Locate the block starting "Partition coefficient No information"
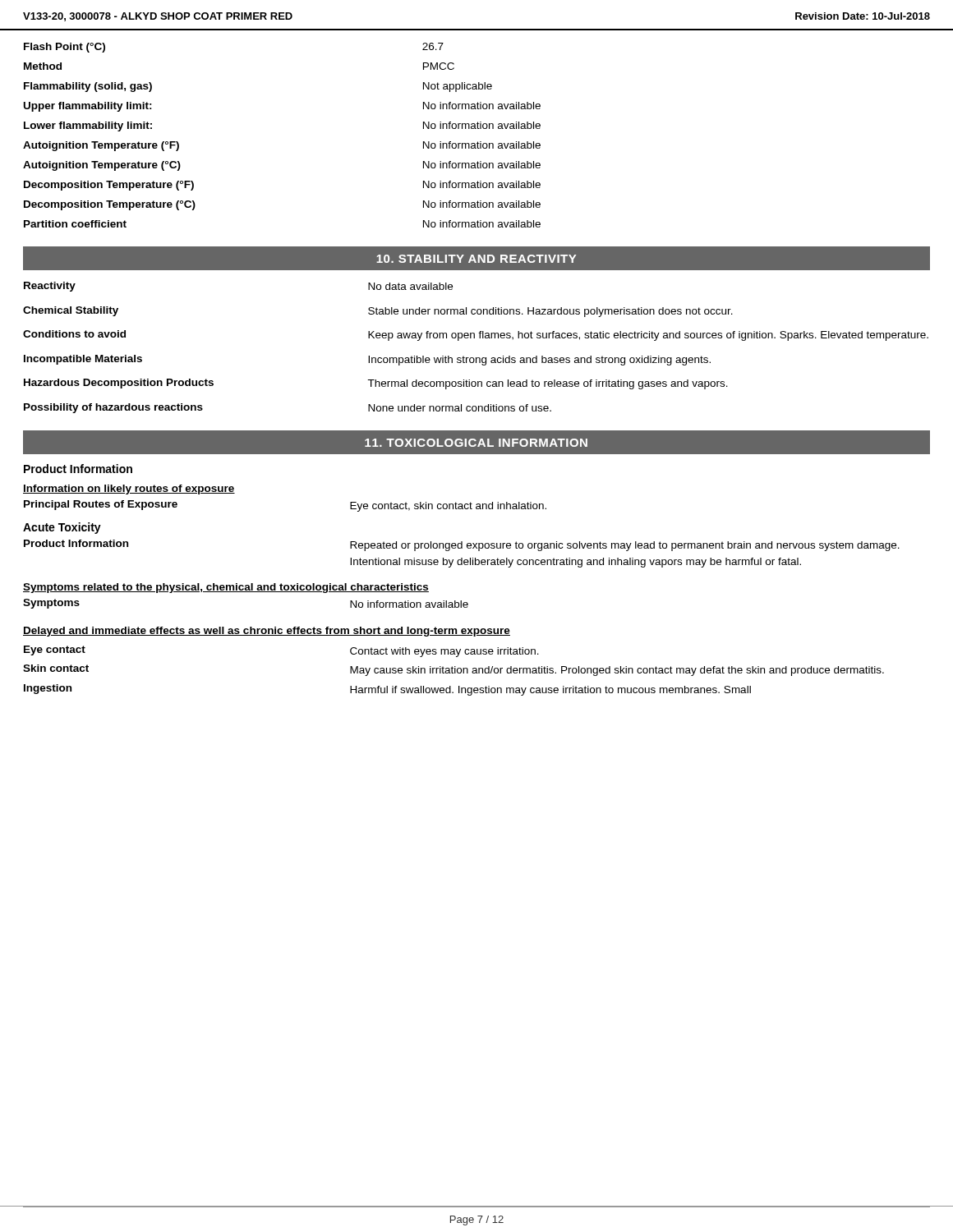The image size is (953, 1232). point(476,224)
